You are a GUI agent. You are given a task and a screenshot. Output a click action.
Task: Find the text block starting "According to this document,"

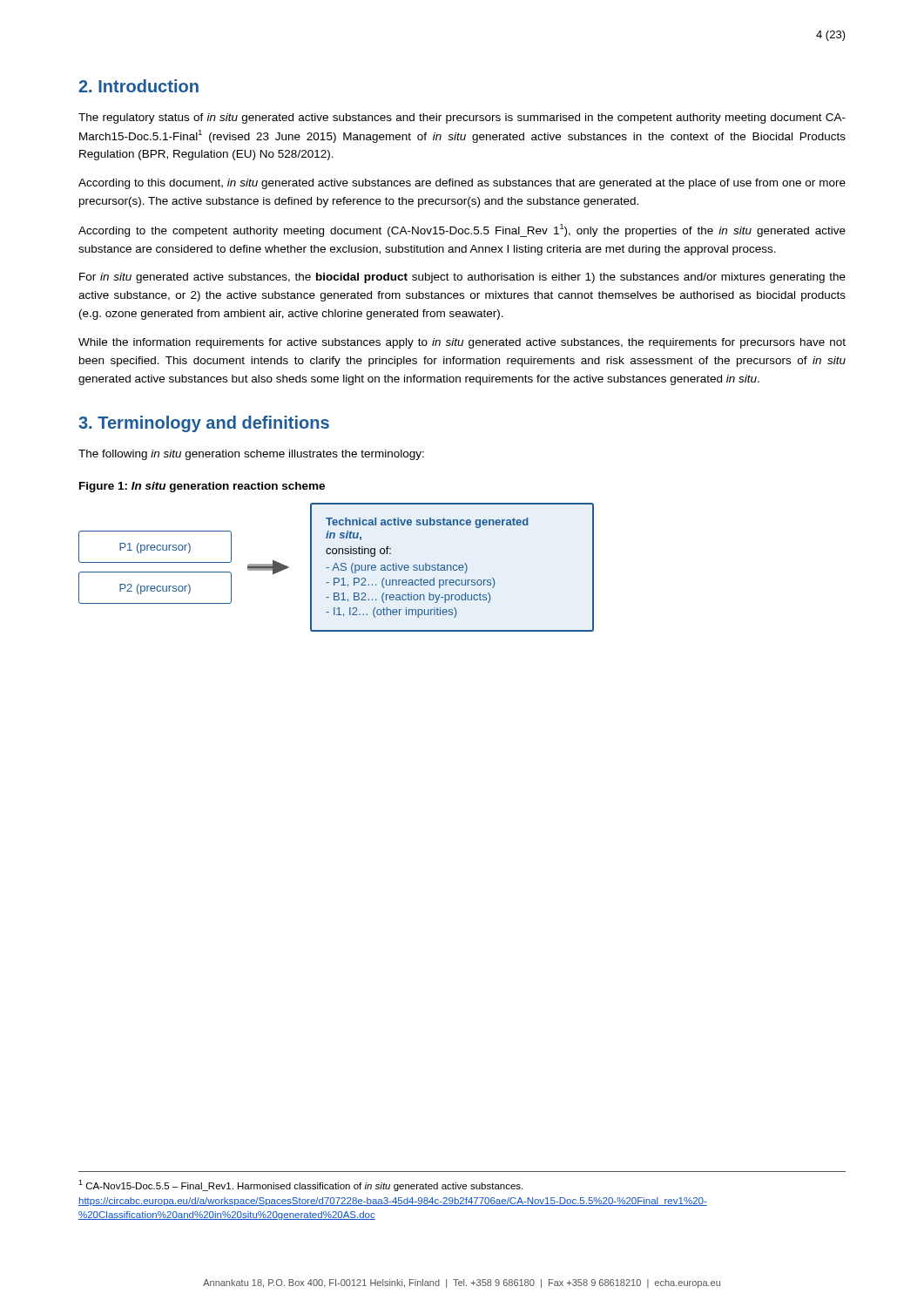coord(462,193)
